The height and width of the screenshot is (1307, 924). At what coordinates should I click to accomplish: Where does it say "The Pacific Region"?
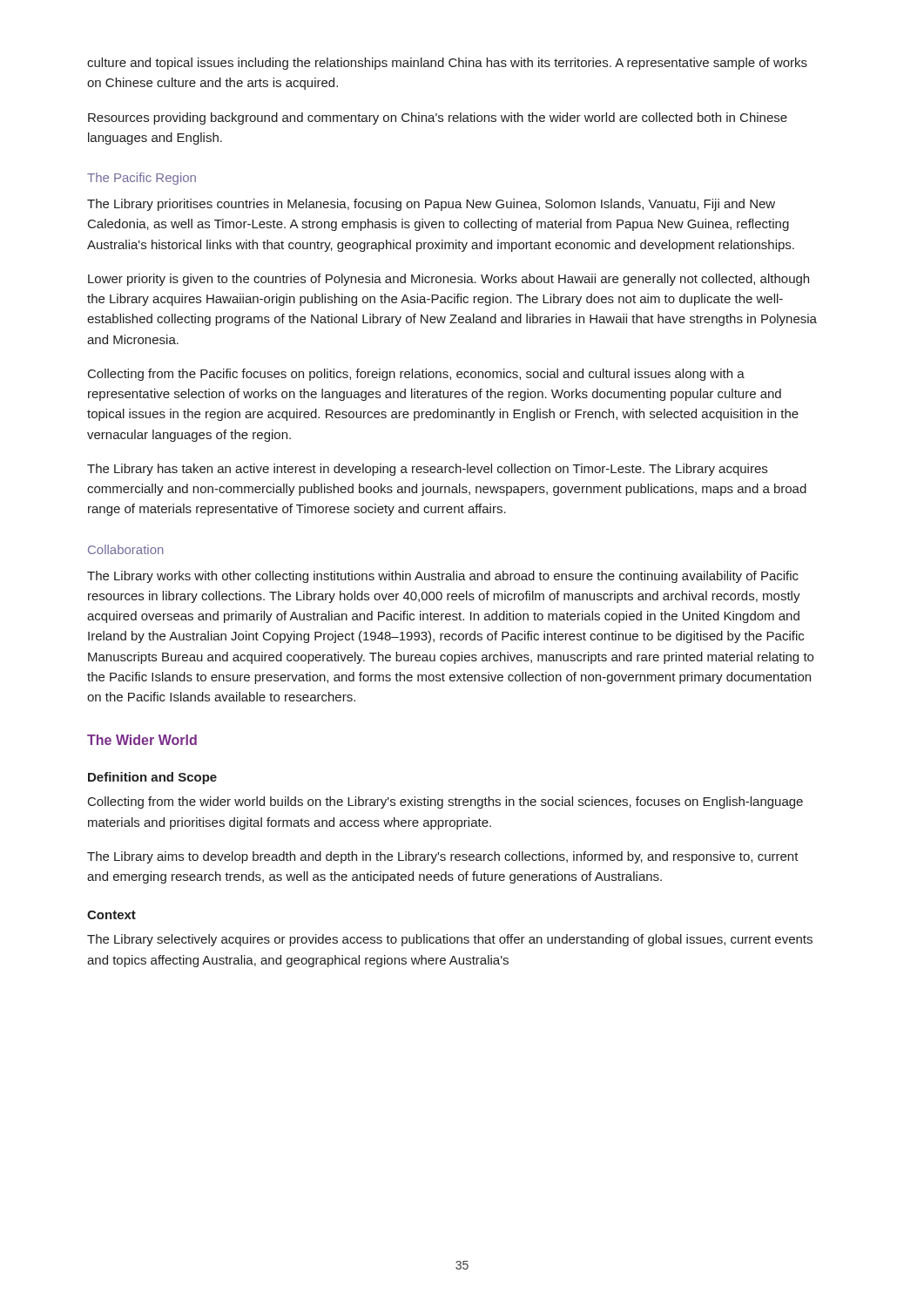click(x=142, y=177)
